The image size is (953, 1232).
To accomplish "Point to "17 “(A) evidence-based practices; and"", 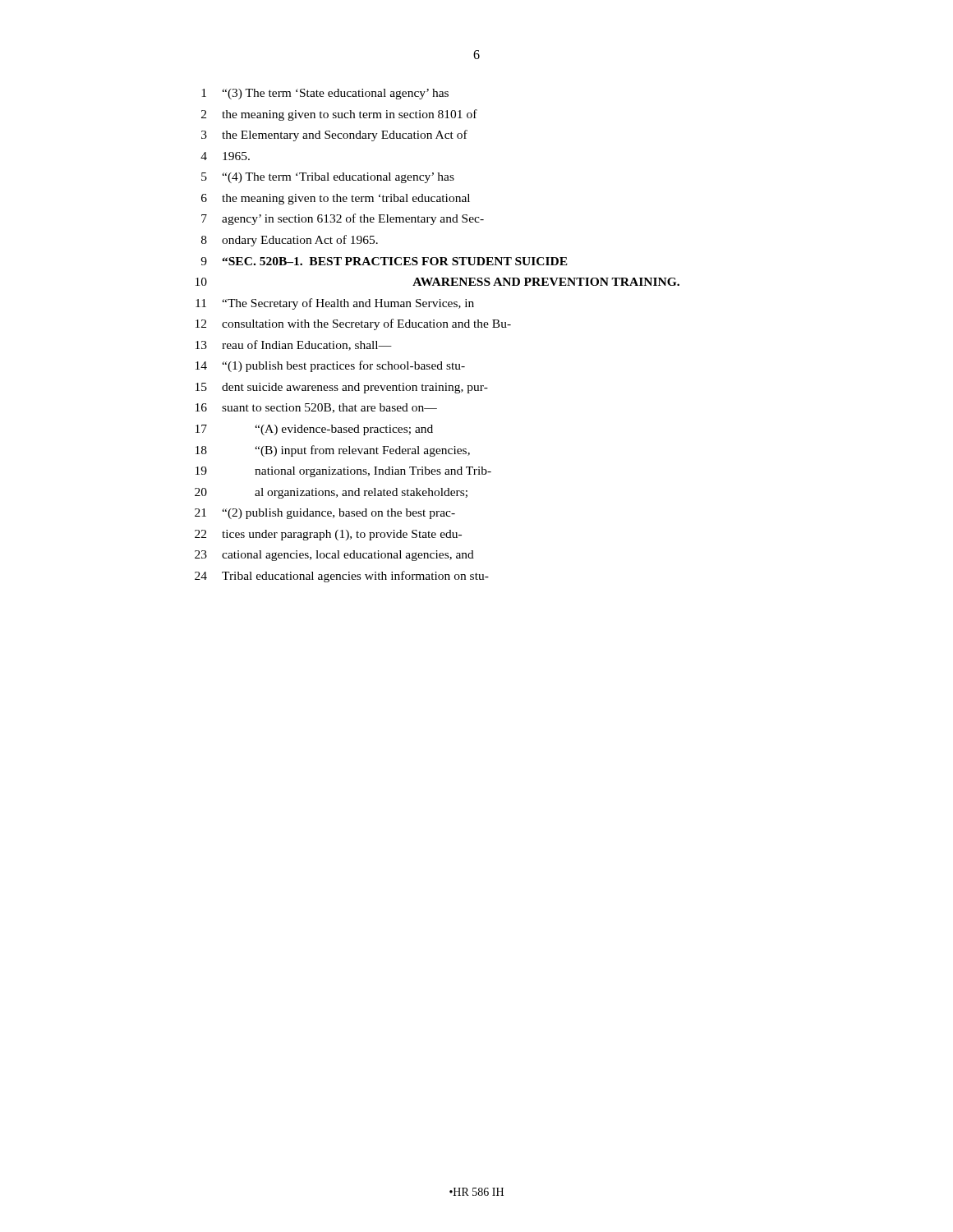I will (x=314, y=430).
